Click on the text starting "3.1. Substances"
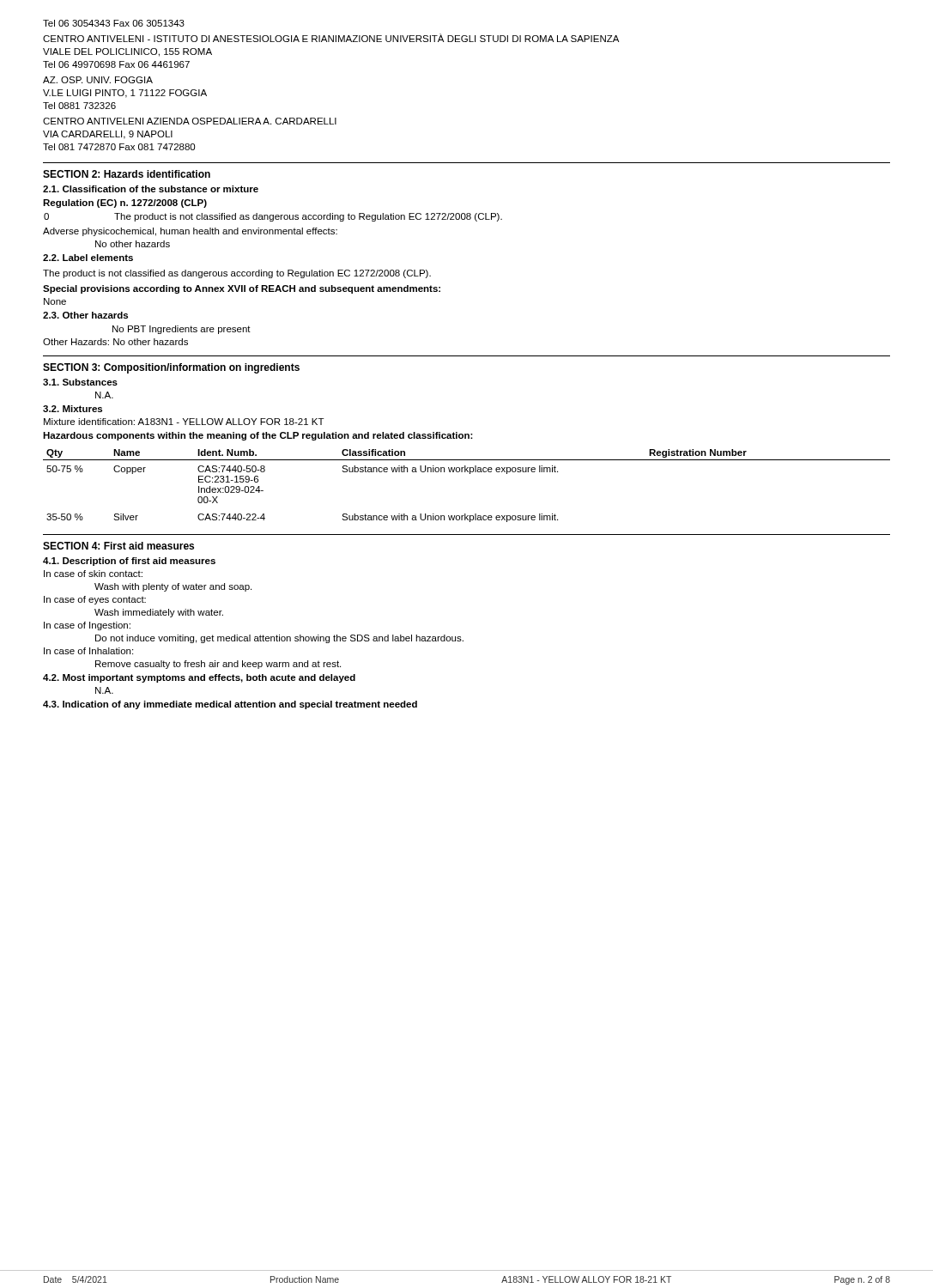Image resolution: width=933 pixels, height=1288 pixels. pyautogui.click(x=80, y=382)
